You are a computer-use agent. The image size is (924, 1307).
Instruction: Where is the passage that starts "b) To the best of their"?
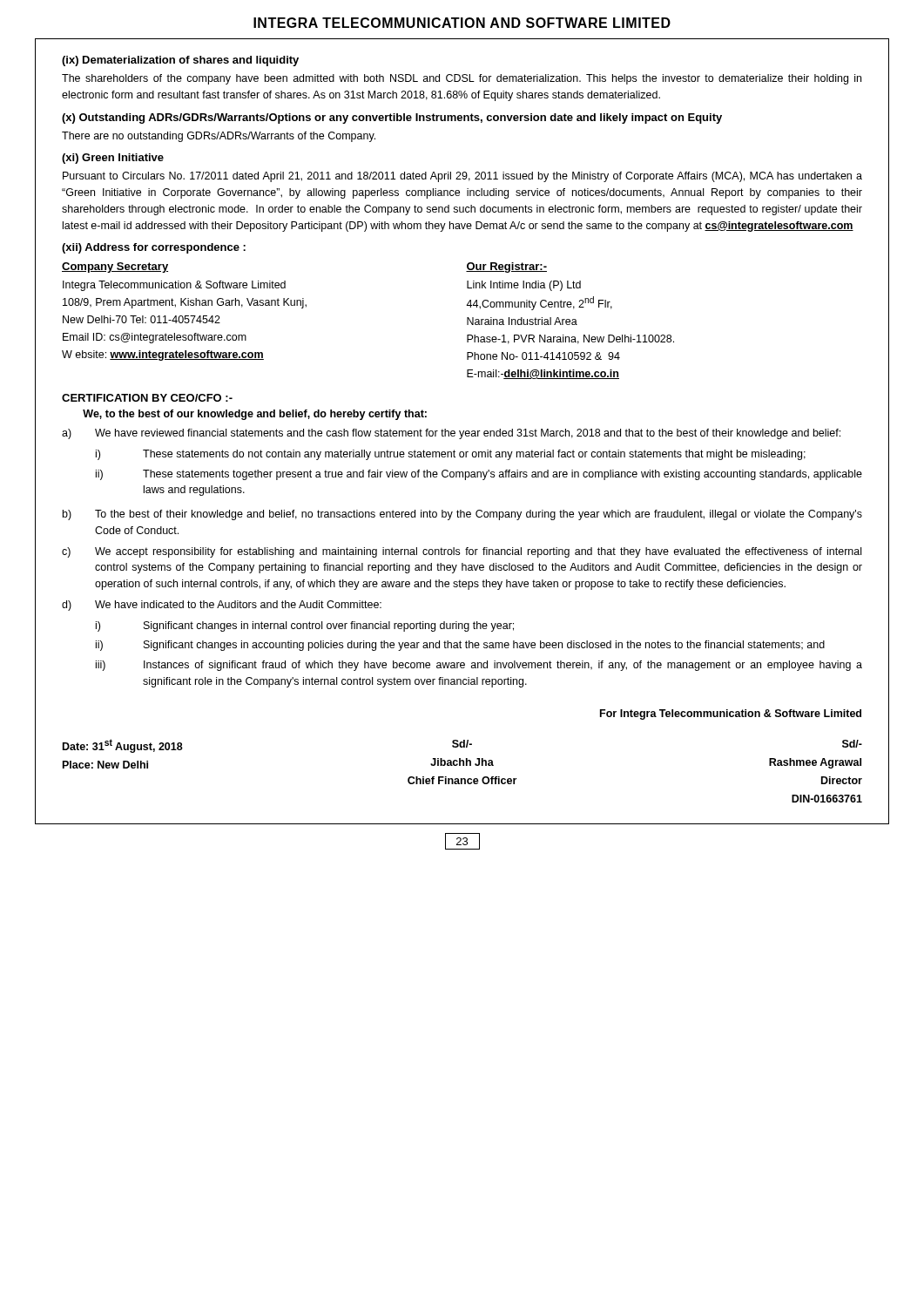(462, 523)
